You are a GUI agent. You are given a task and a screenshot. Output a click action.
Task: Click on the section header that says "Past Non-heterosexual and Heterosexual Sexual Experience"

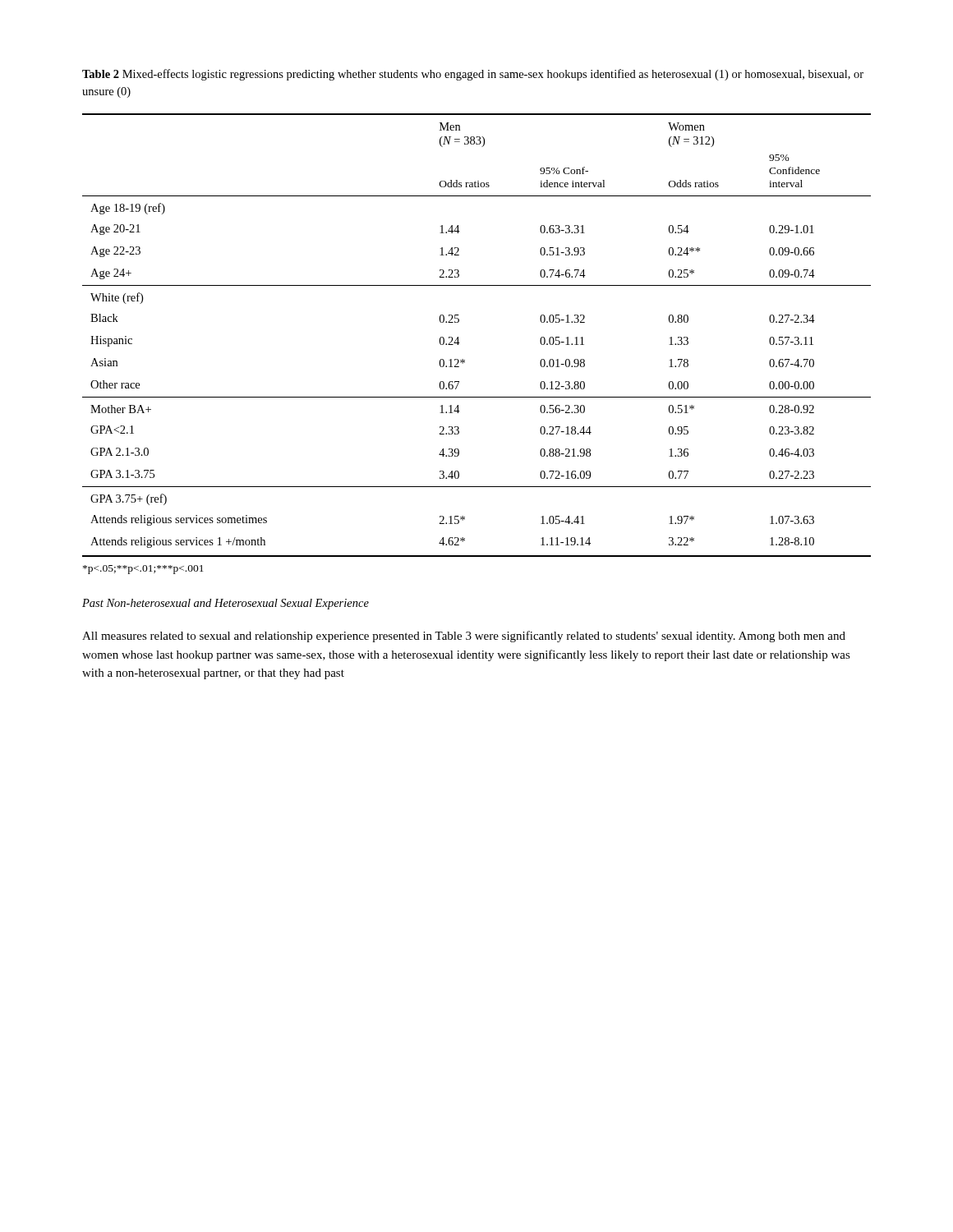point(225,603)
